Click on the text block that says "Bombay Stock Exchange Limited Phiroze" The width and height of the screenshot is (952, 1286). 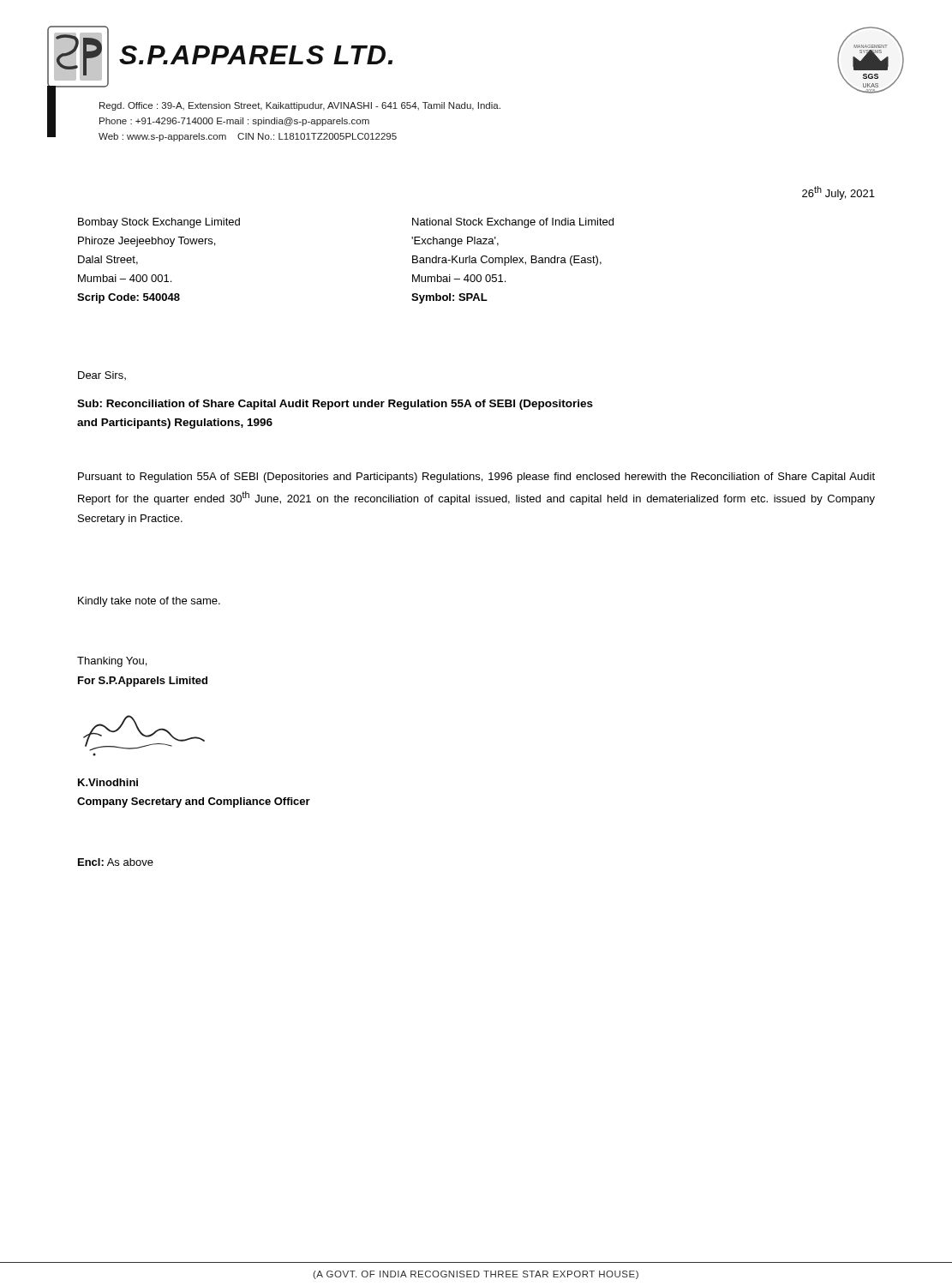coord(159,223)
